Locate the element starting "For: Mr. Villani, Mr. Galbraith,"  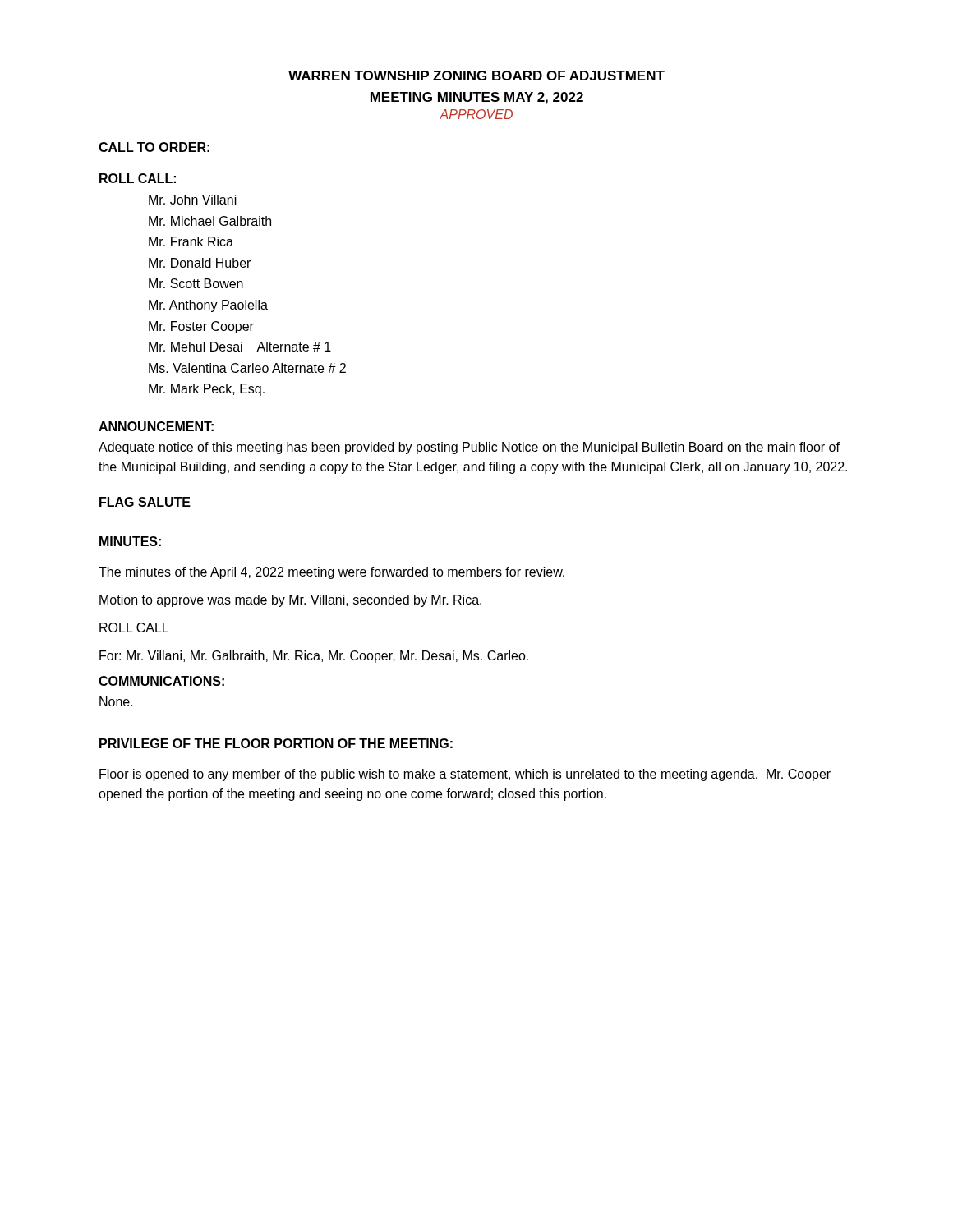tap(314, 656)
